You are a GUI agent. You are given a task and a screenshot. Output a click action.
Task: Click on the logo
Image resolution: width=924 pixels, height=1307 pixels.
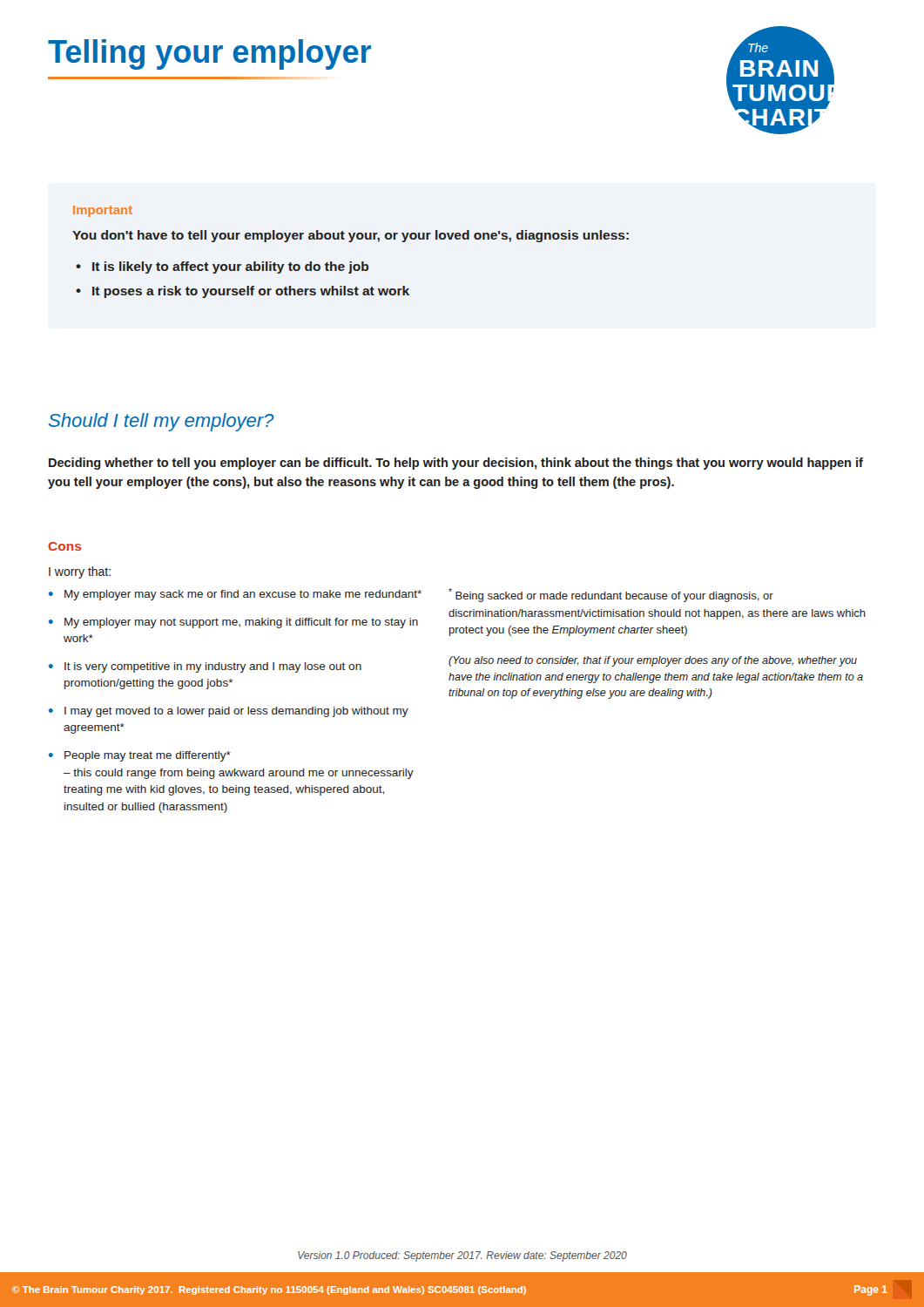click(780, 83)
